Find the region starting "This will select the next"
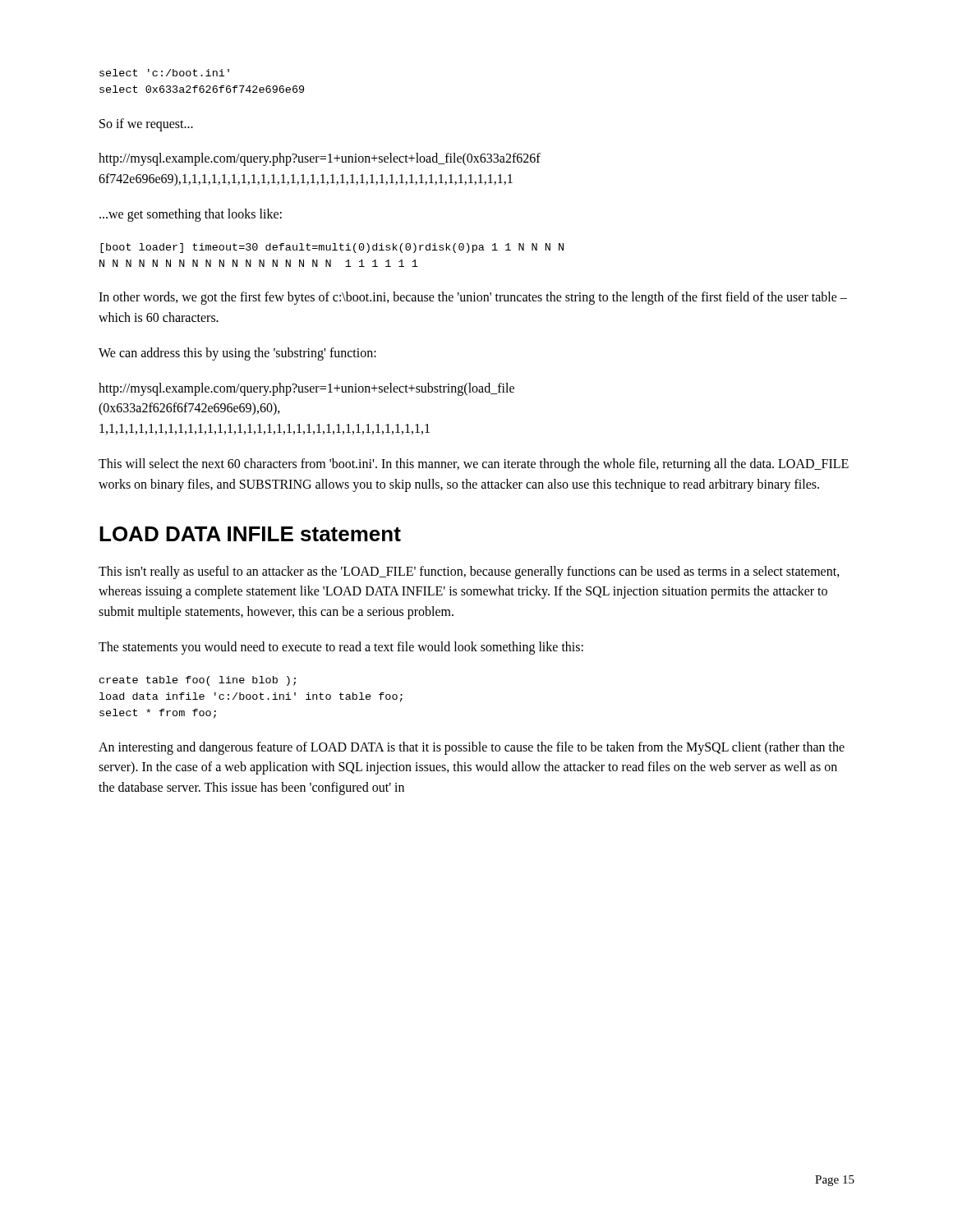Screen dimensions: 1232x953 pos(474,474)
